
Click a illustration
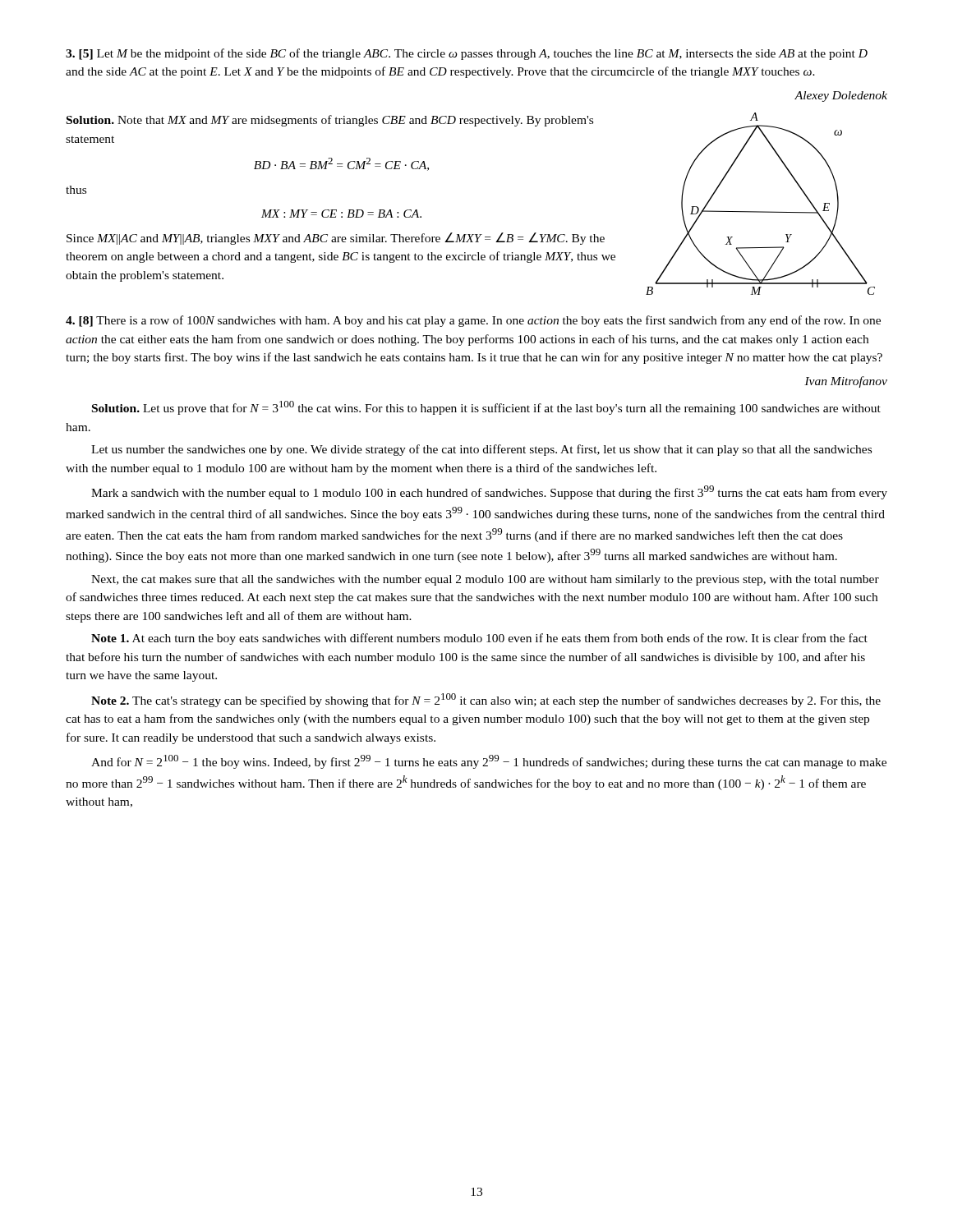[x=760, y=206]
